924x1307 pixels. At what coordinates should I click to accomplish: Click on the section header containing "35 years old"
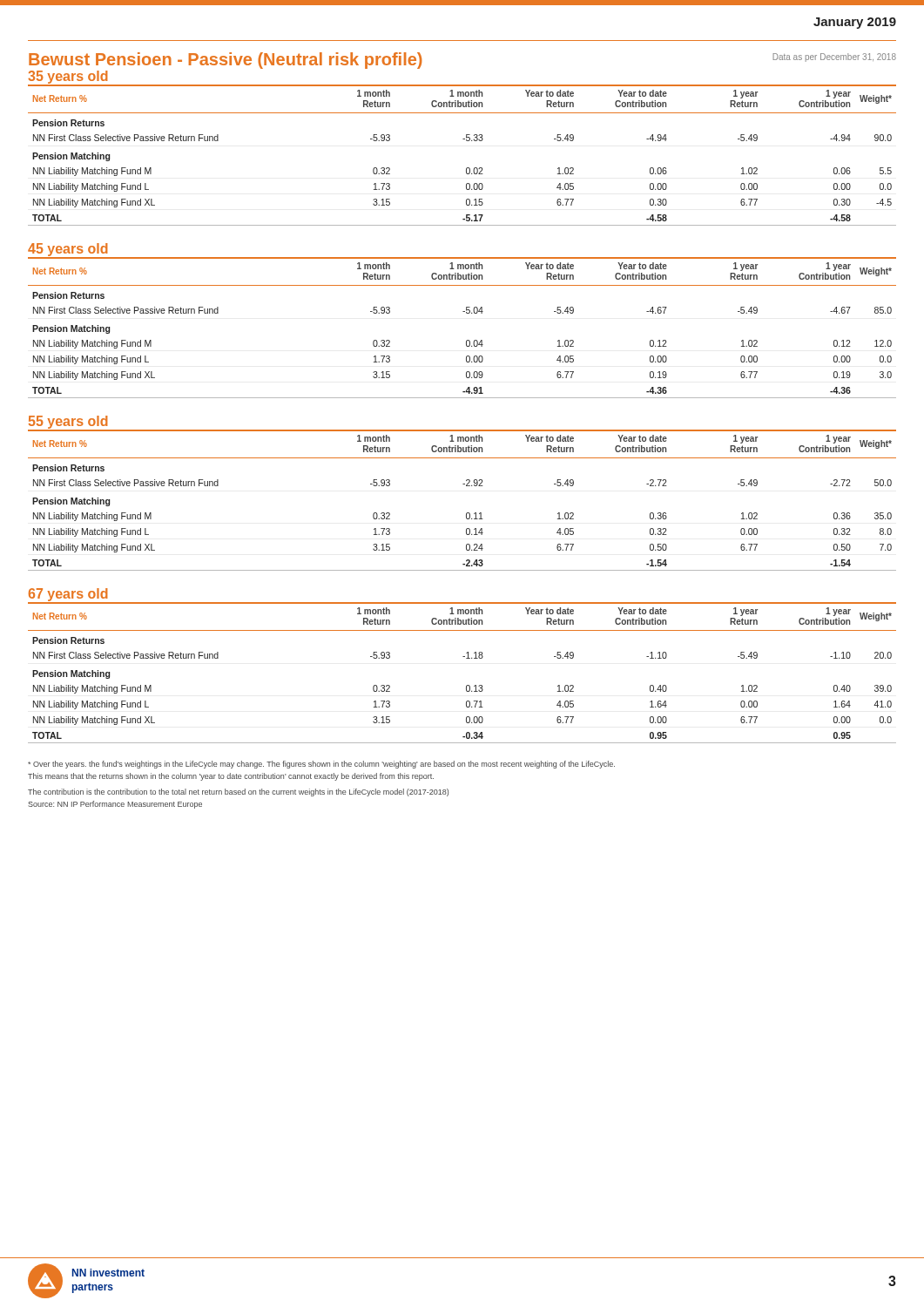point(68,76)
